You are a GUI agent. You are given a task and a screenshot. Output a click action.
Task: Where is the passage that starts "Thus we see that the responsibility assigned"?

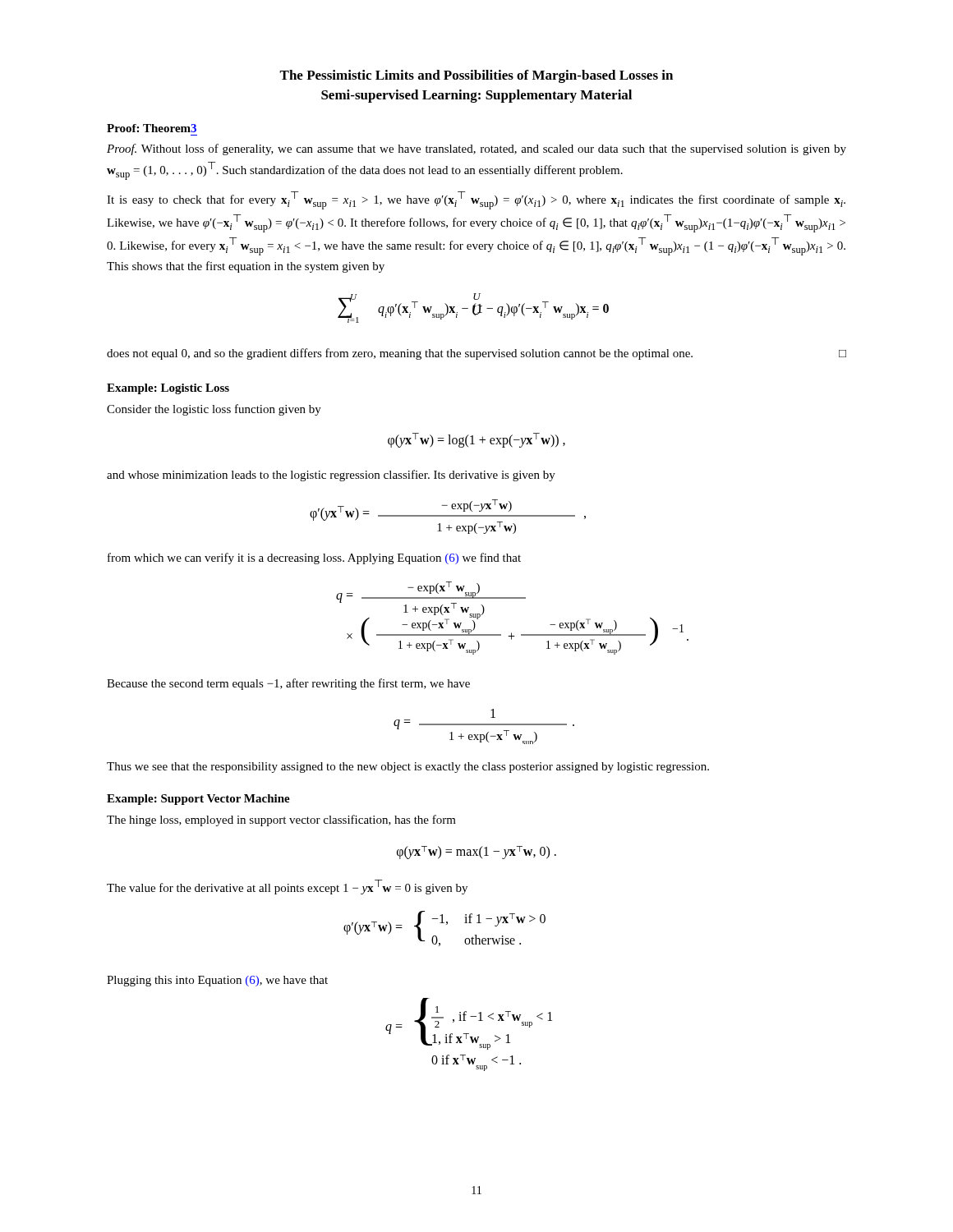click(408, 766)
